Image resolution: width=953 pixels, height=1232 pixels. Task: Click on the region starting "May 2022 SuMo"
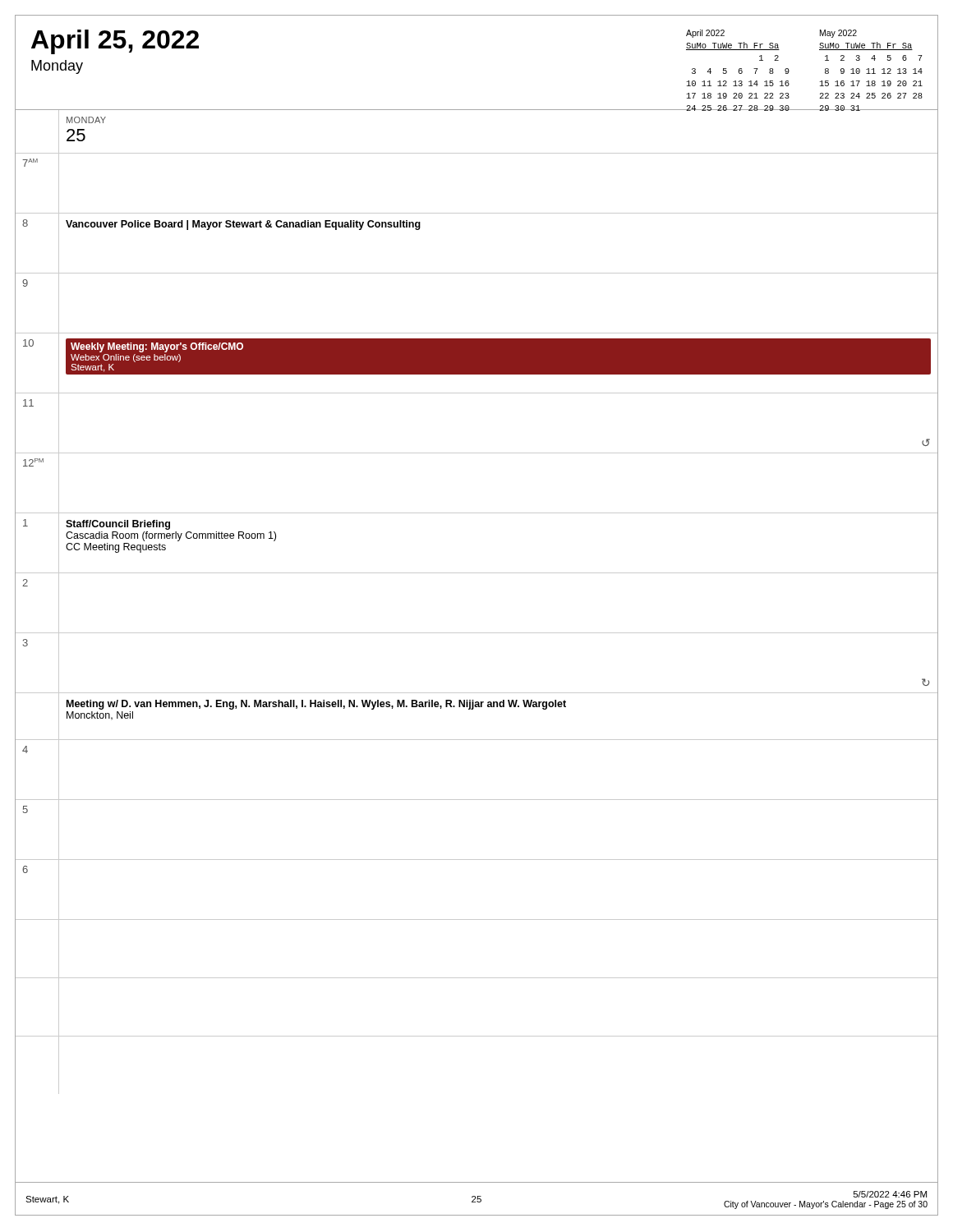click(x=871, y=71)
